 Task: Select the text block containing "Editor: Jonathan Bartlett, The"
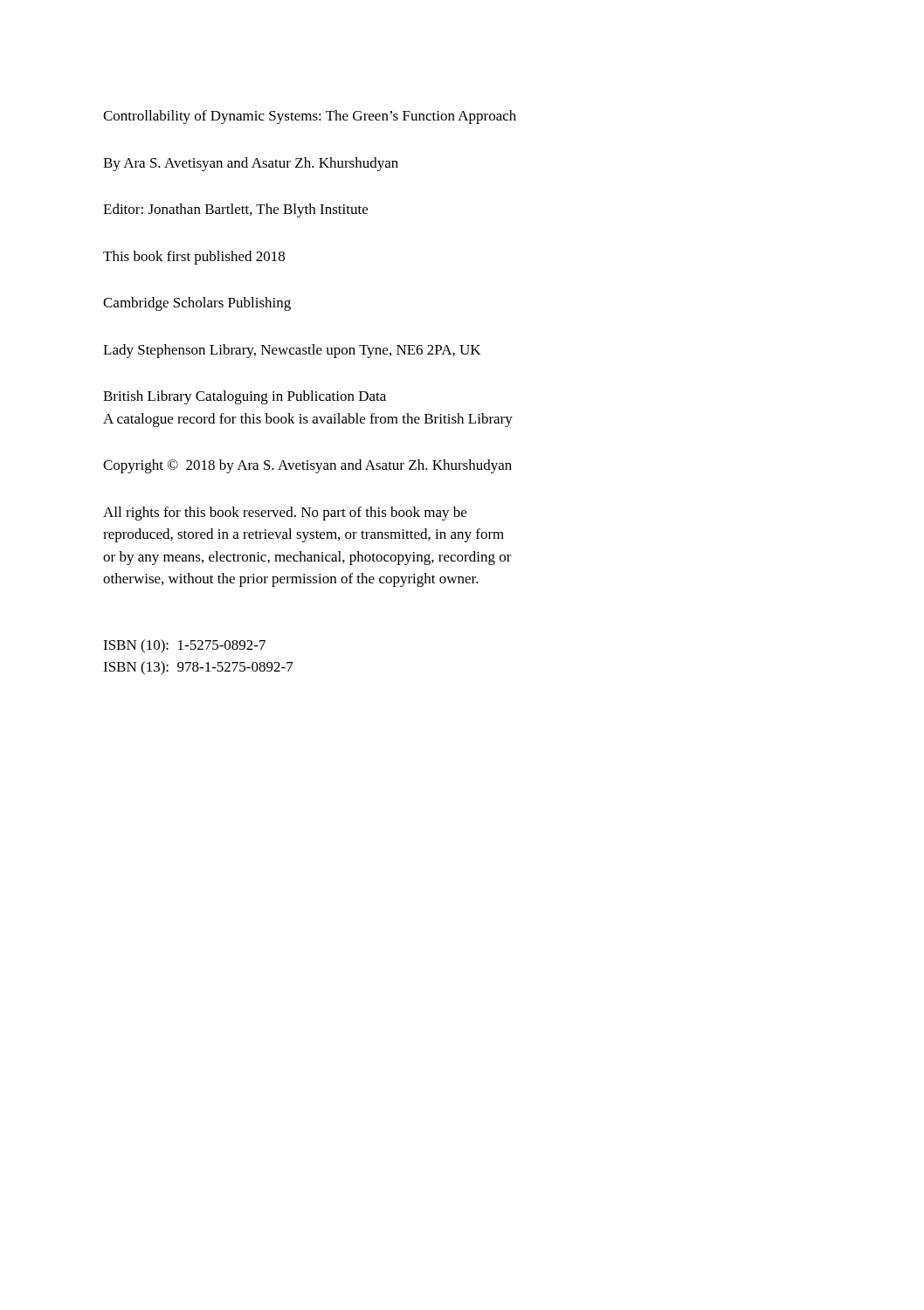pos(236,209)
